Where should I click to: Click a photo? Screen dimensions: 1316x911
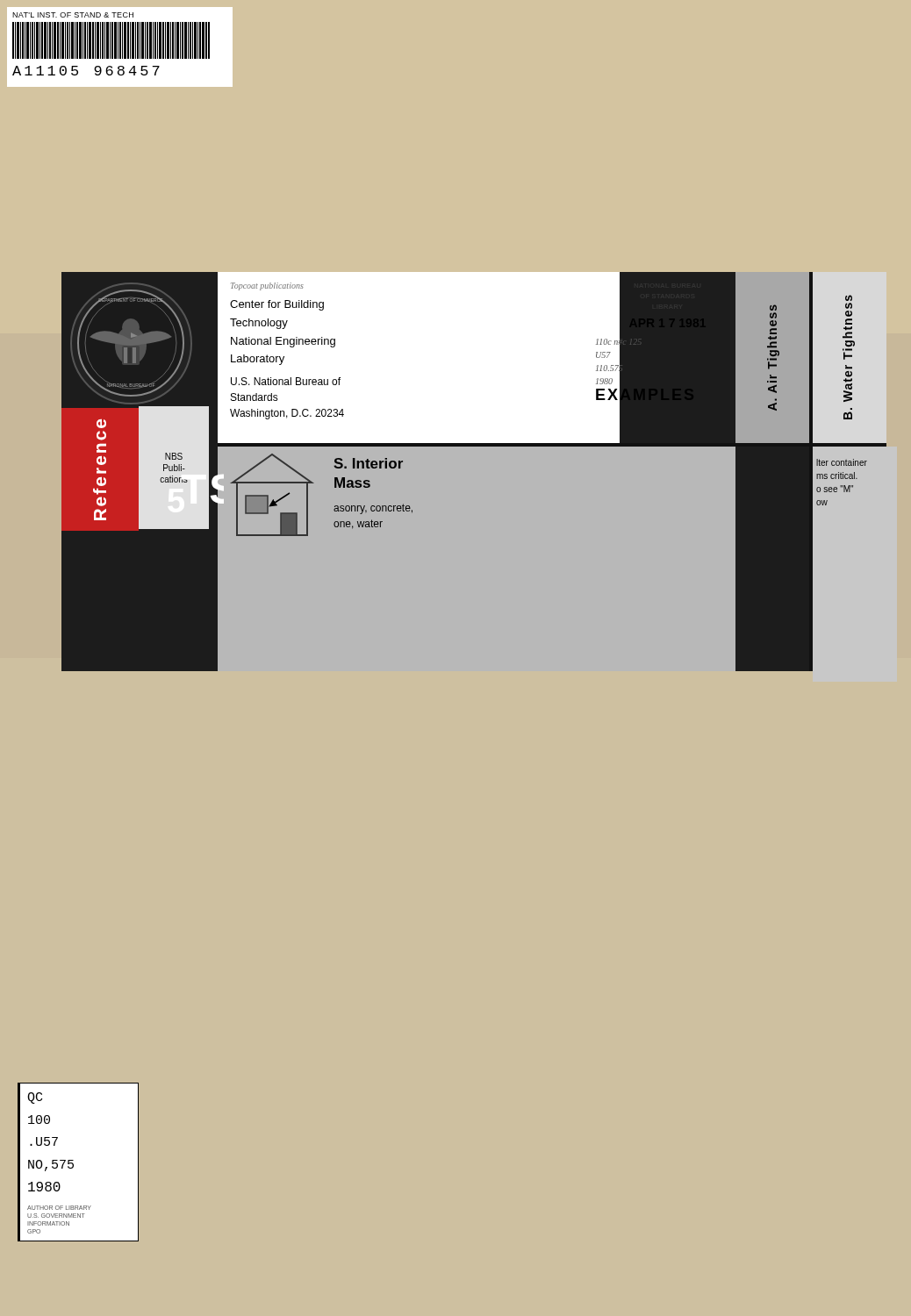tap(474, 472)
